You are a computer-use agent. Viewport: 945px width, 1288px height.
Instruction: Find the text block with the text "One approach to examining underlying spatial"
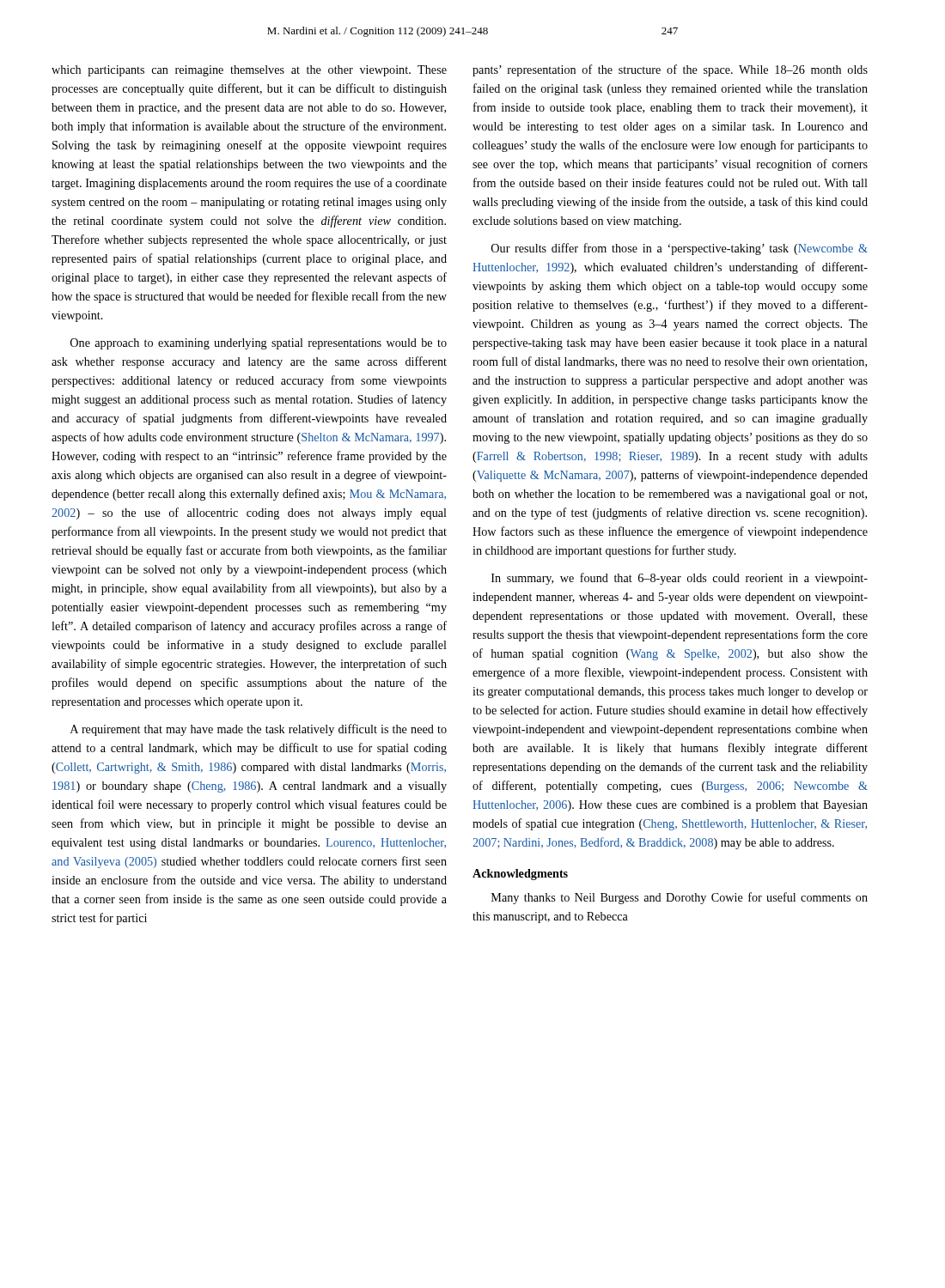[249, 522]
